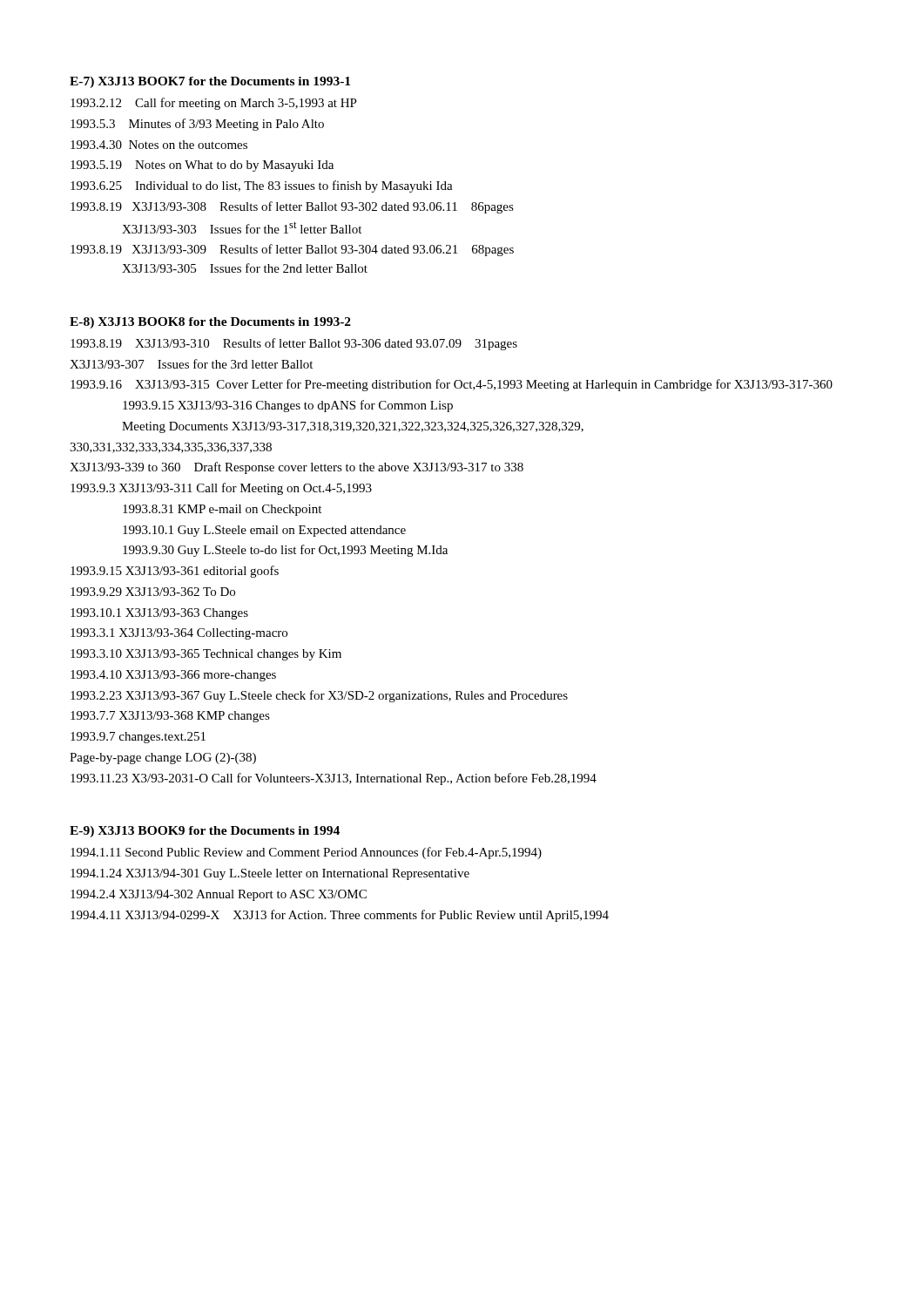Point to the text starting "E-9) X3J13 BOOK9 for the"
The width and height of the screenshot is (924, 1307).
[205, 830]
